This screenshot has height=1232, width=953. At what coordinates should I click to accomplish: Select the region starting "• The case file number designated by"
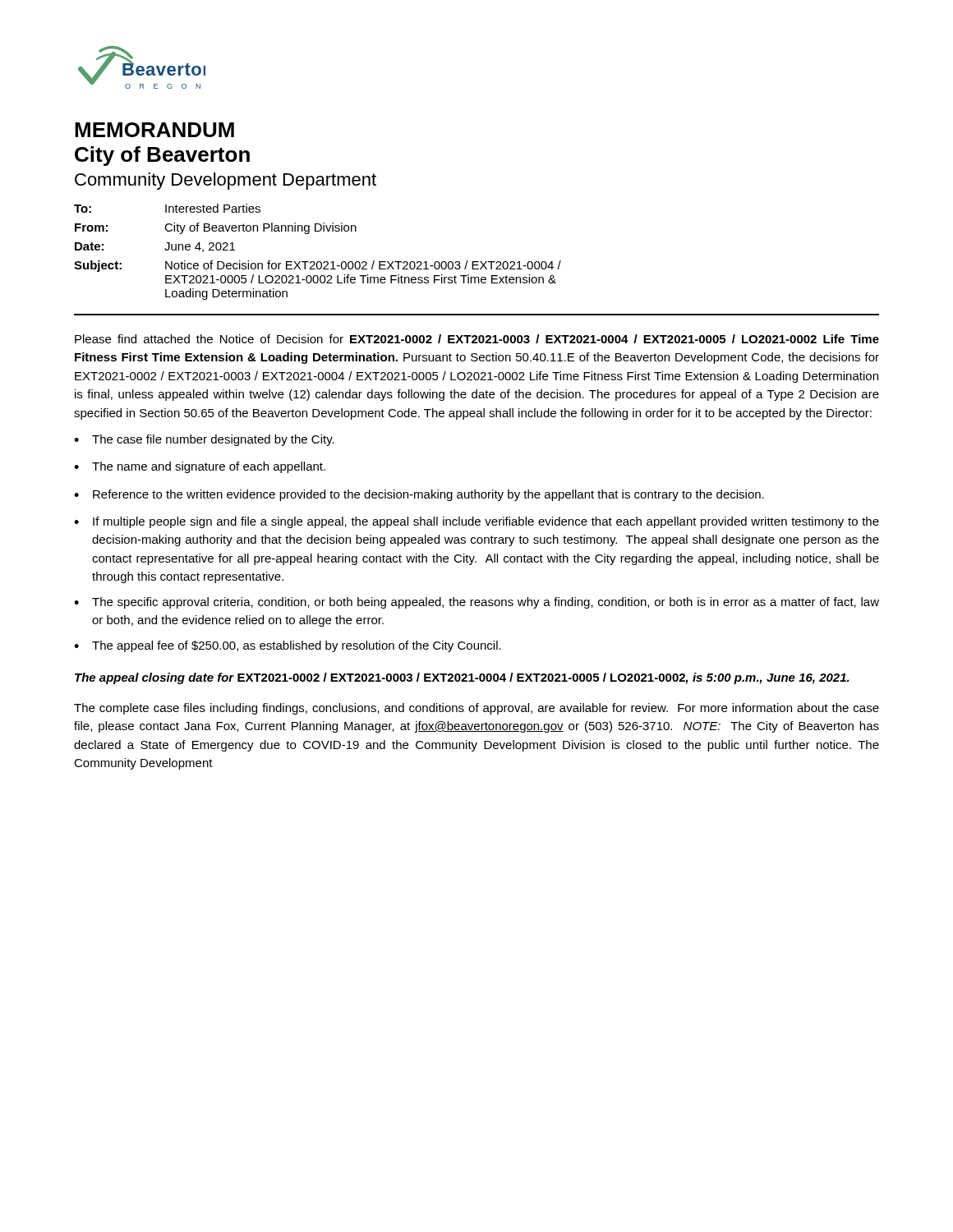pyautogui.click(x=204, y=440)
